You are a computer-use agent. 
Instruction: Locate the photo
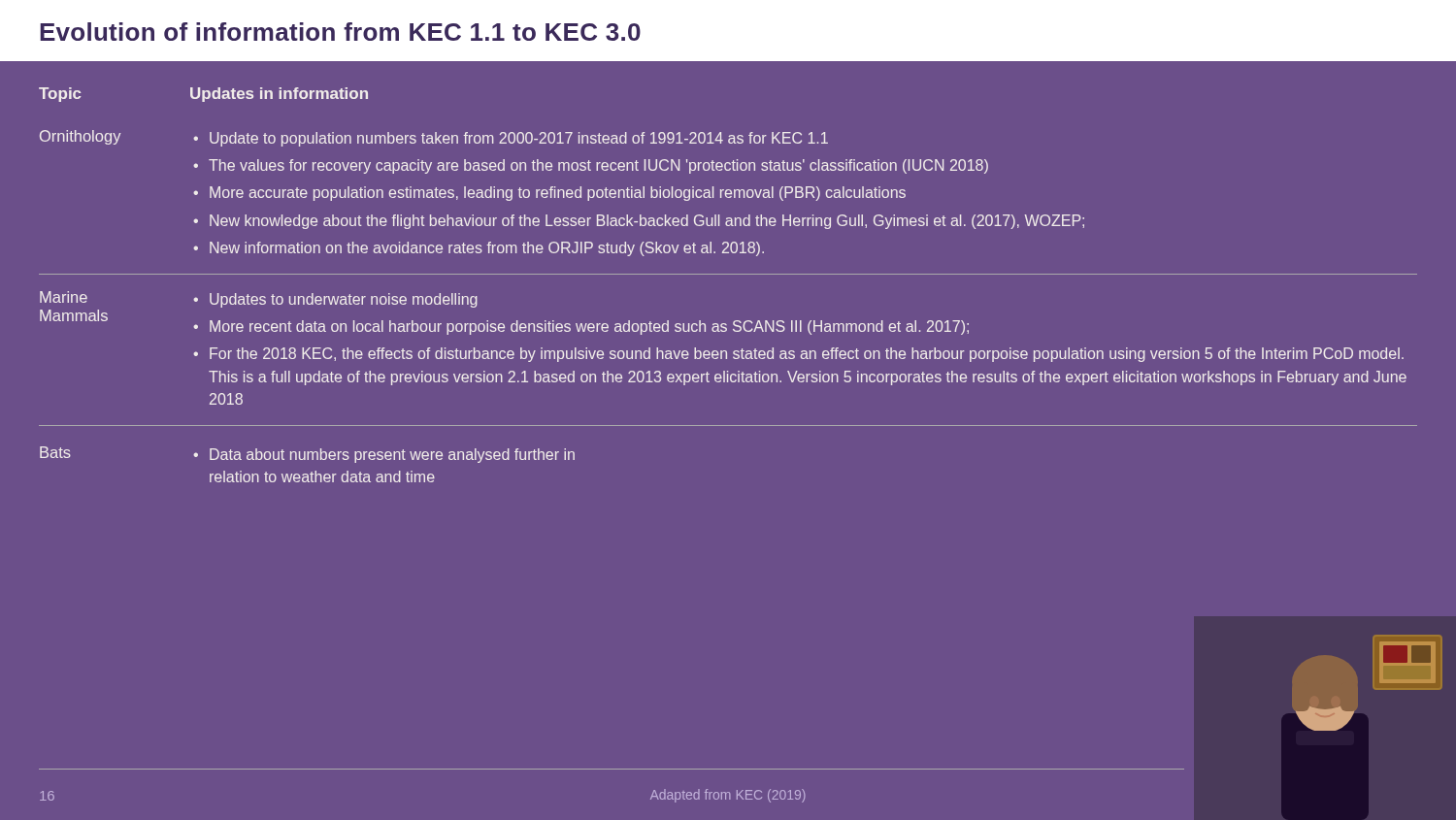click(x=1325, y=718)
